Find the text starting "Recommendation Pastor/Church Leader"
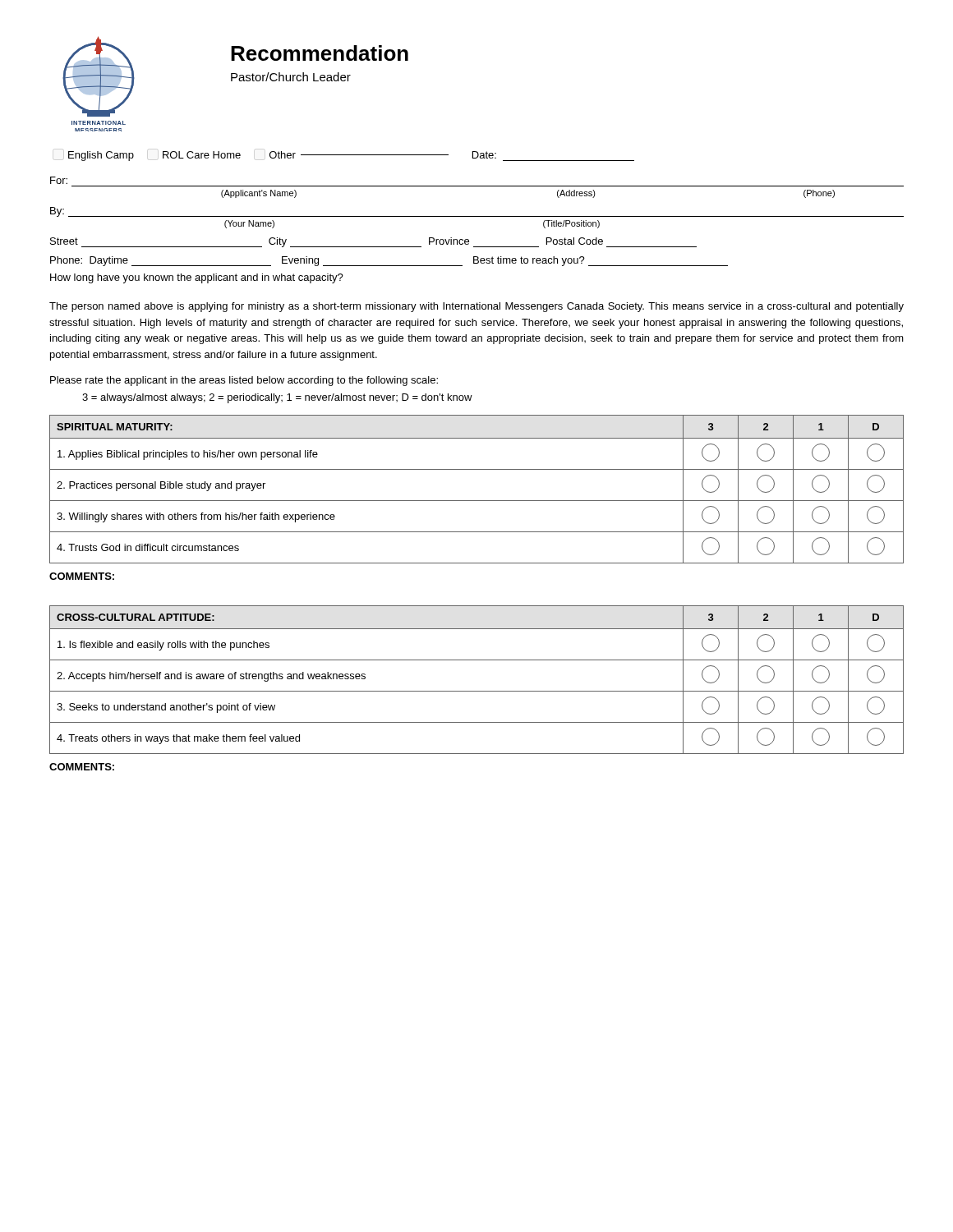The height and width of the screenshot is (1232, 953). [x=320, y=62]
